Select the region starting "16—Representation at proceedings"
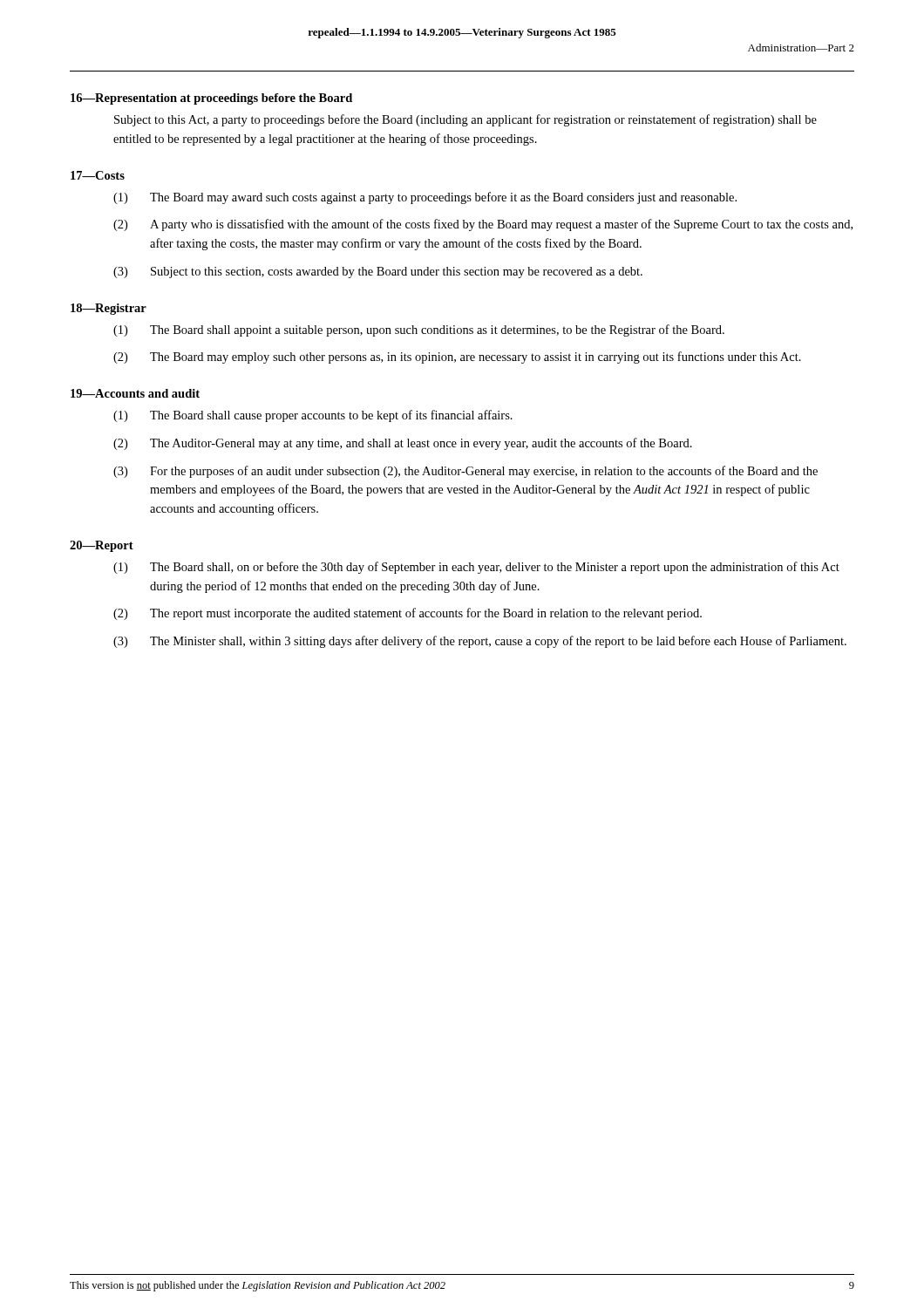 [211, 98]
